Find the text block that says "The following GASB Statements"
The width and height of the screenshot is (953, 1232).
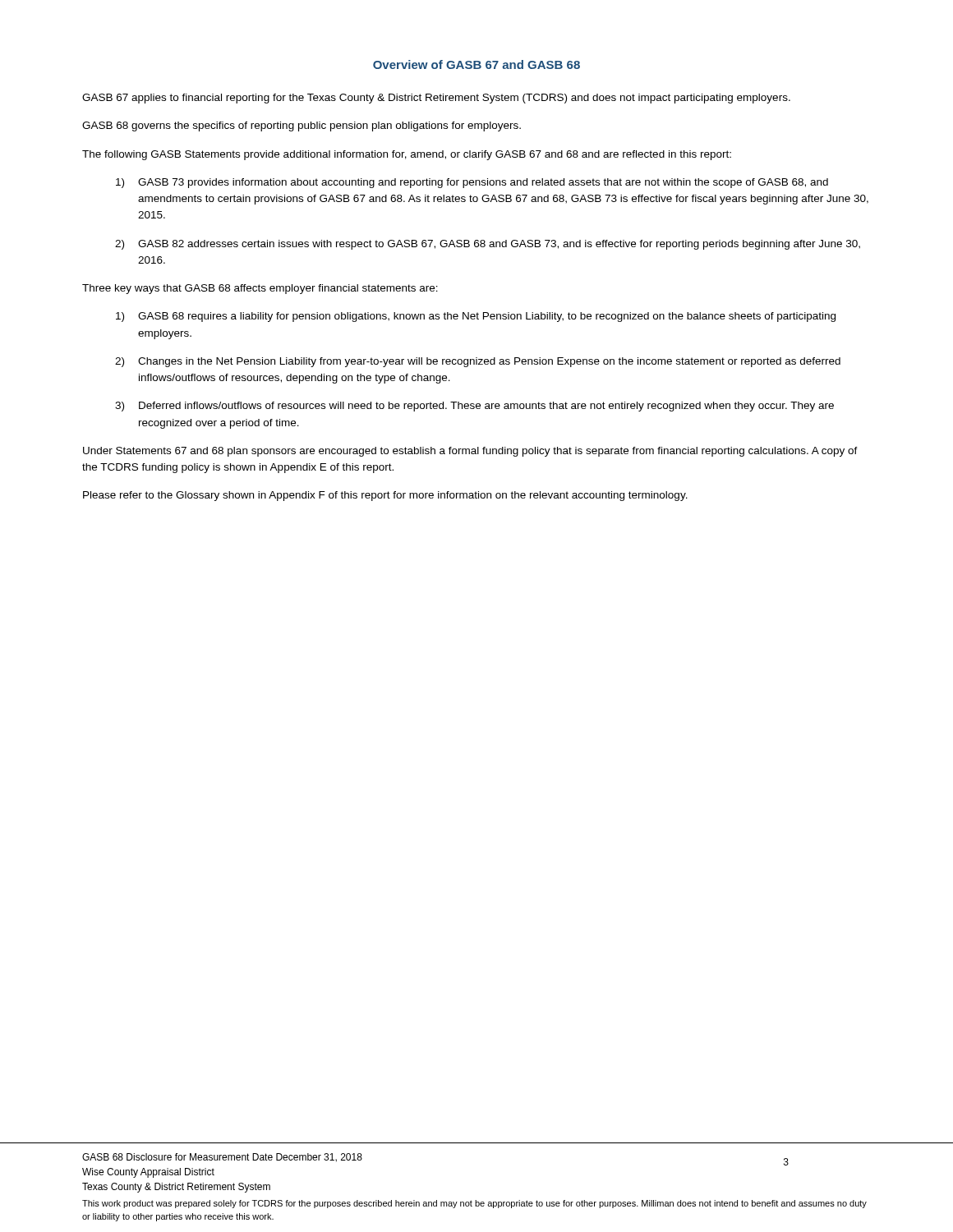407,154
